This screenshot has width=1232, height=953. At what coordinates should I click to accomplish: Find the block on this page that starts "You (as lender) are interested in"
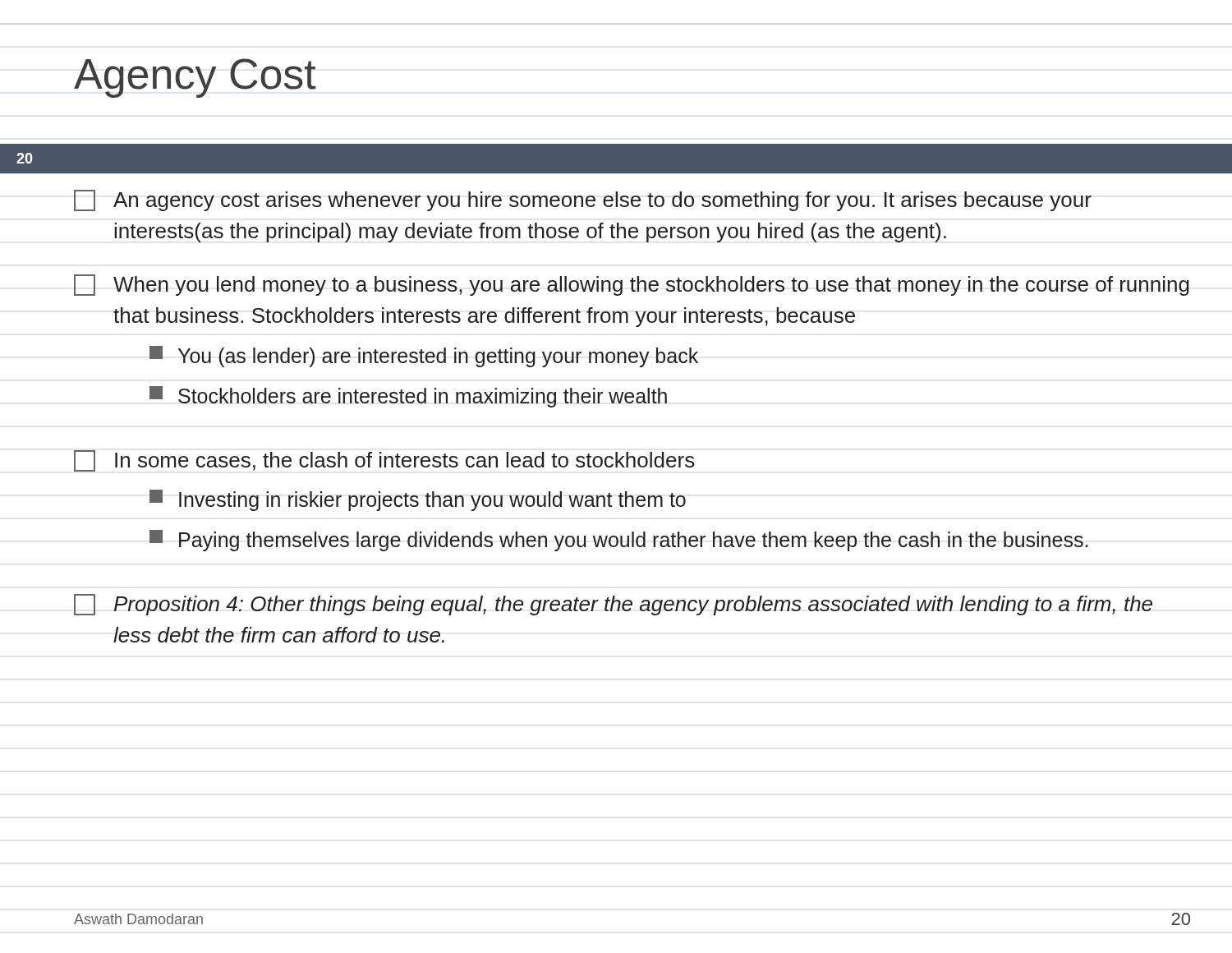670,356
